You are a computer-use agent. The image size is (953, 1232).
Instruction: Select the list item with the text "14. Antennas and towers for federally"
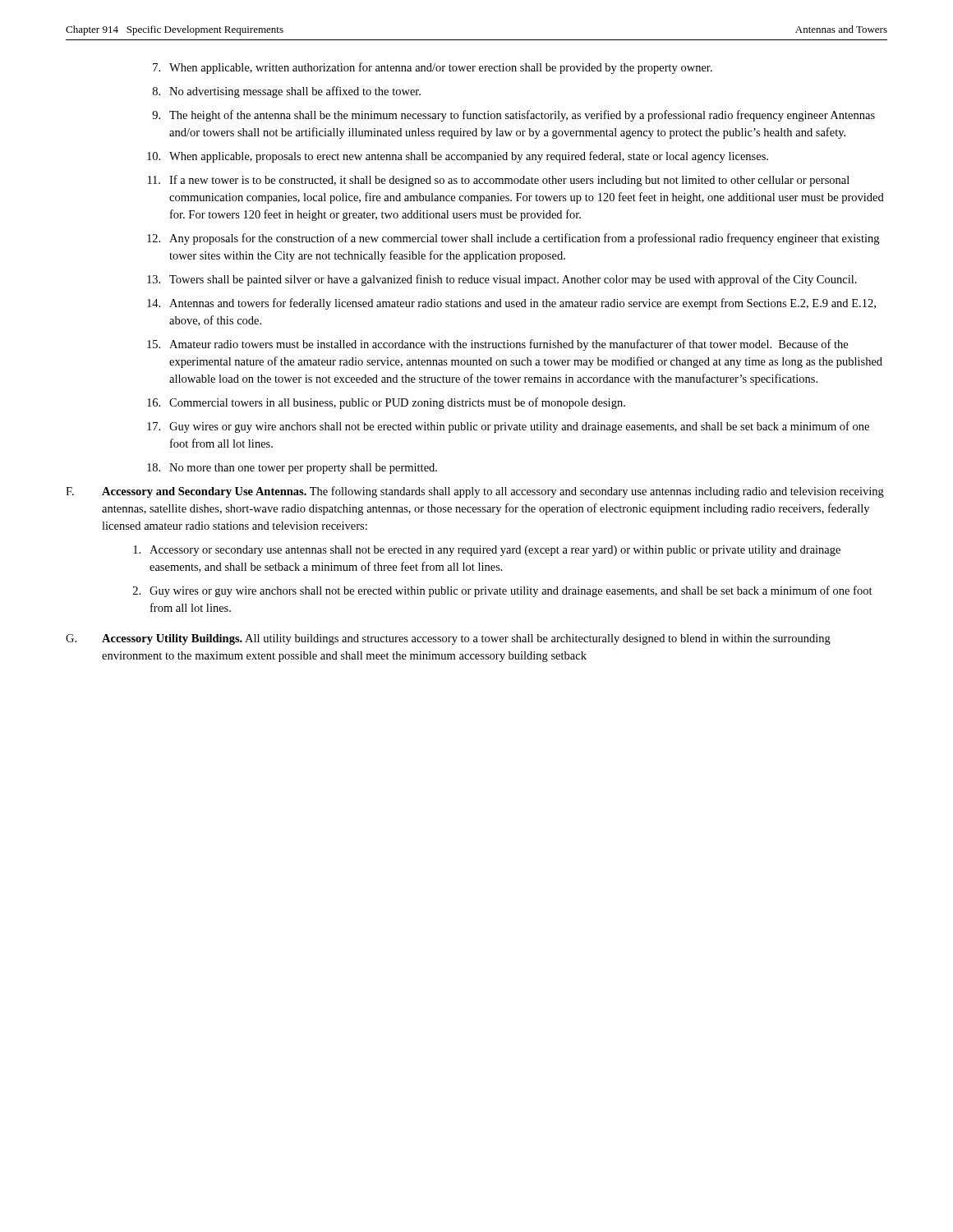pyautogui.click(x=509, y=312)
